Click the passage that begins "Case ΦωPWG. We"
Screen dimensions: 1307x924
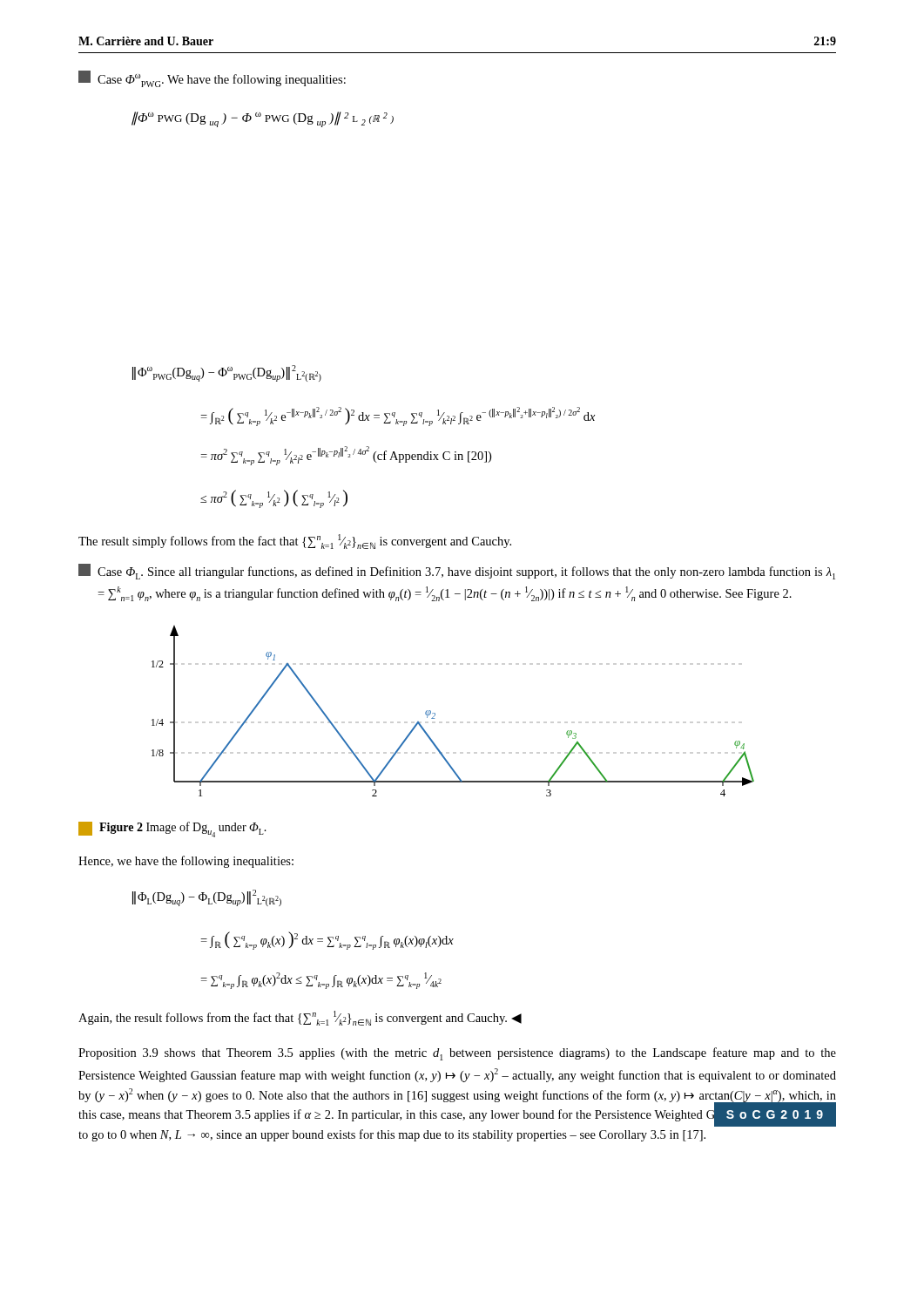(212, 79)
